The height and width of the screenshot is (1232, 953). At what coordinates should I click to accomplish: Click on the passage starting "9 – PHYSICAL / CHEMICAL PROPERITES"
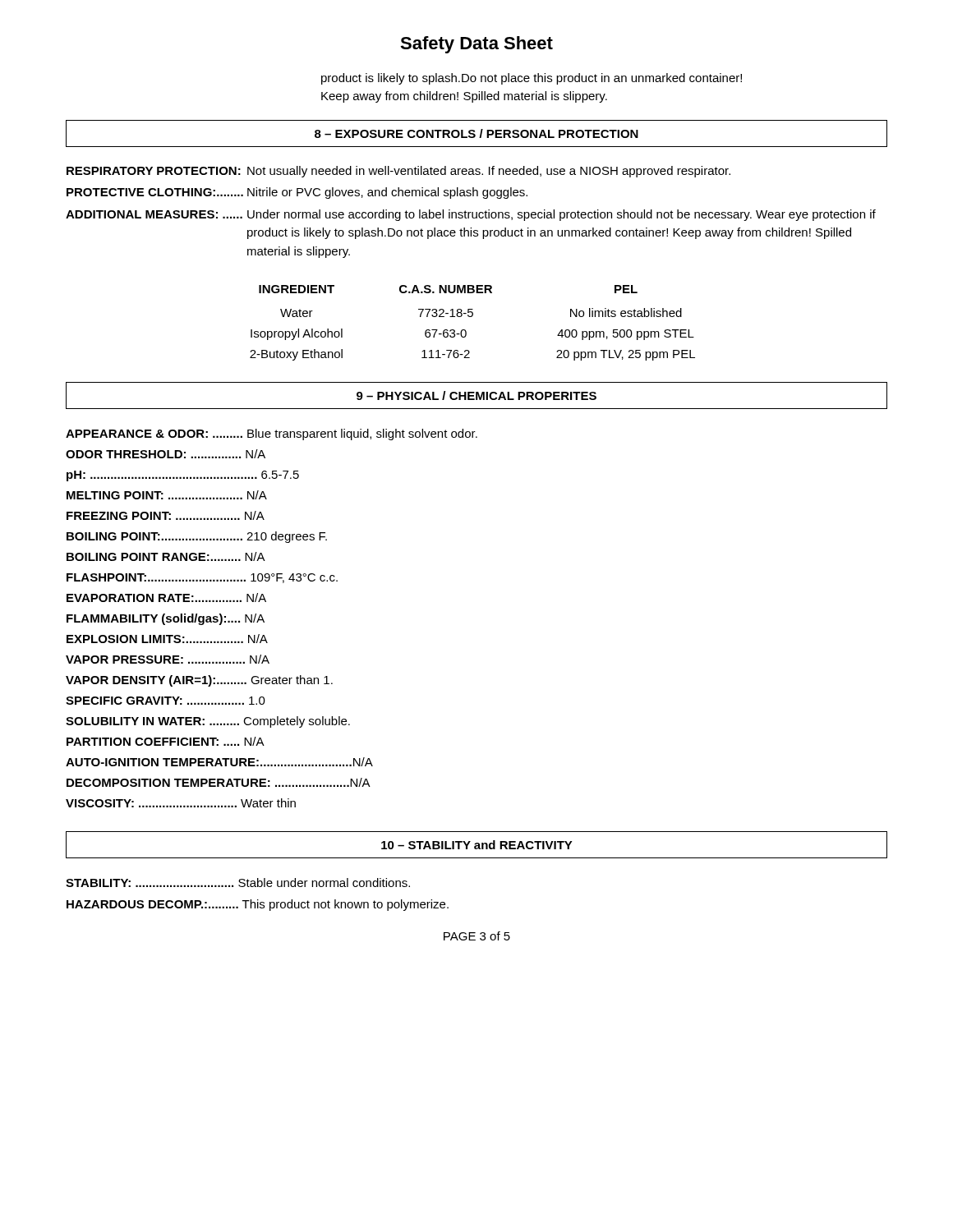[476, 395]
